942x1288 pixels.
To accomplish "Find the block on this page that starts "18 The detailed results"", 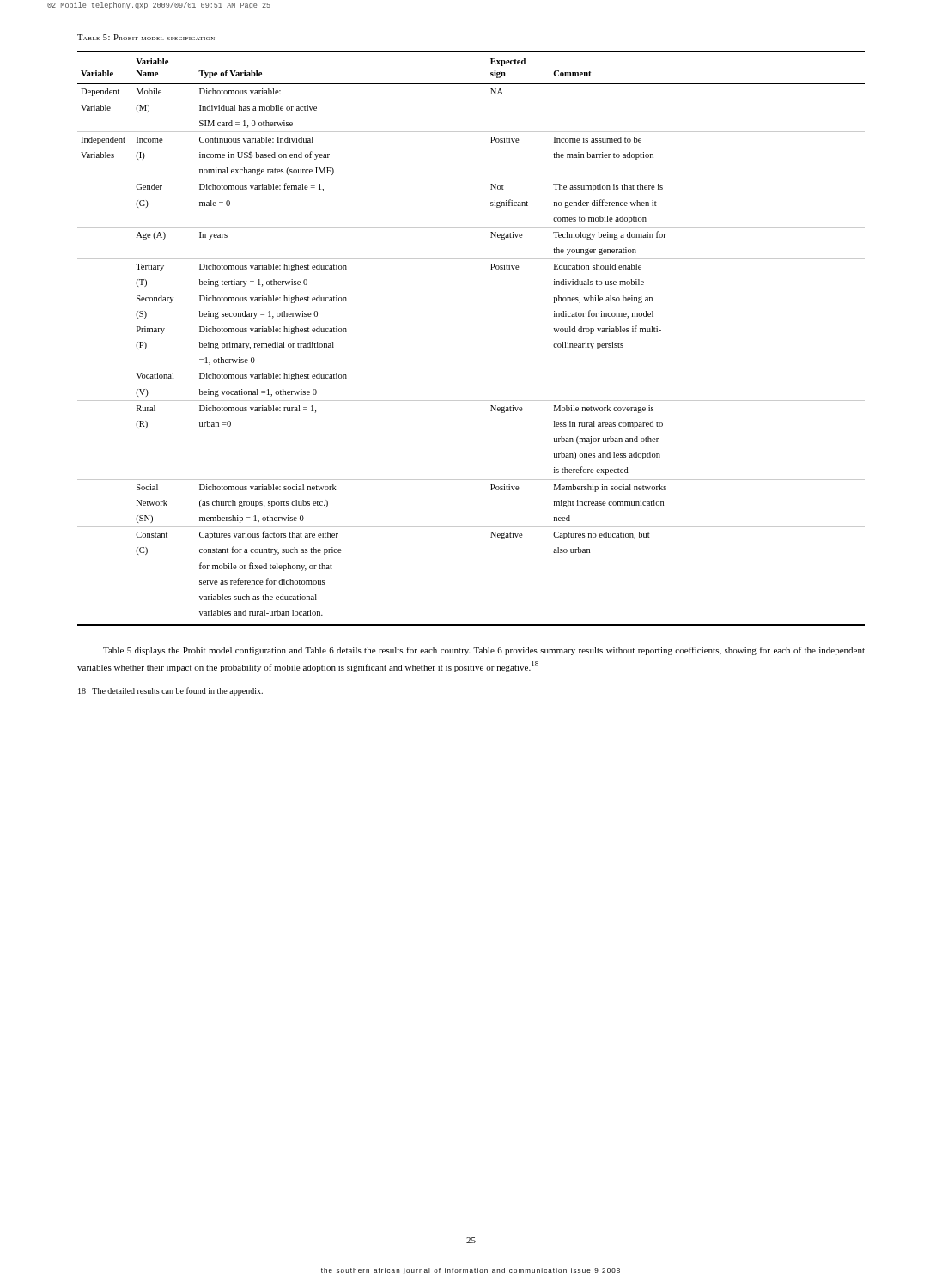I will tap(170, 691).
